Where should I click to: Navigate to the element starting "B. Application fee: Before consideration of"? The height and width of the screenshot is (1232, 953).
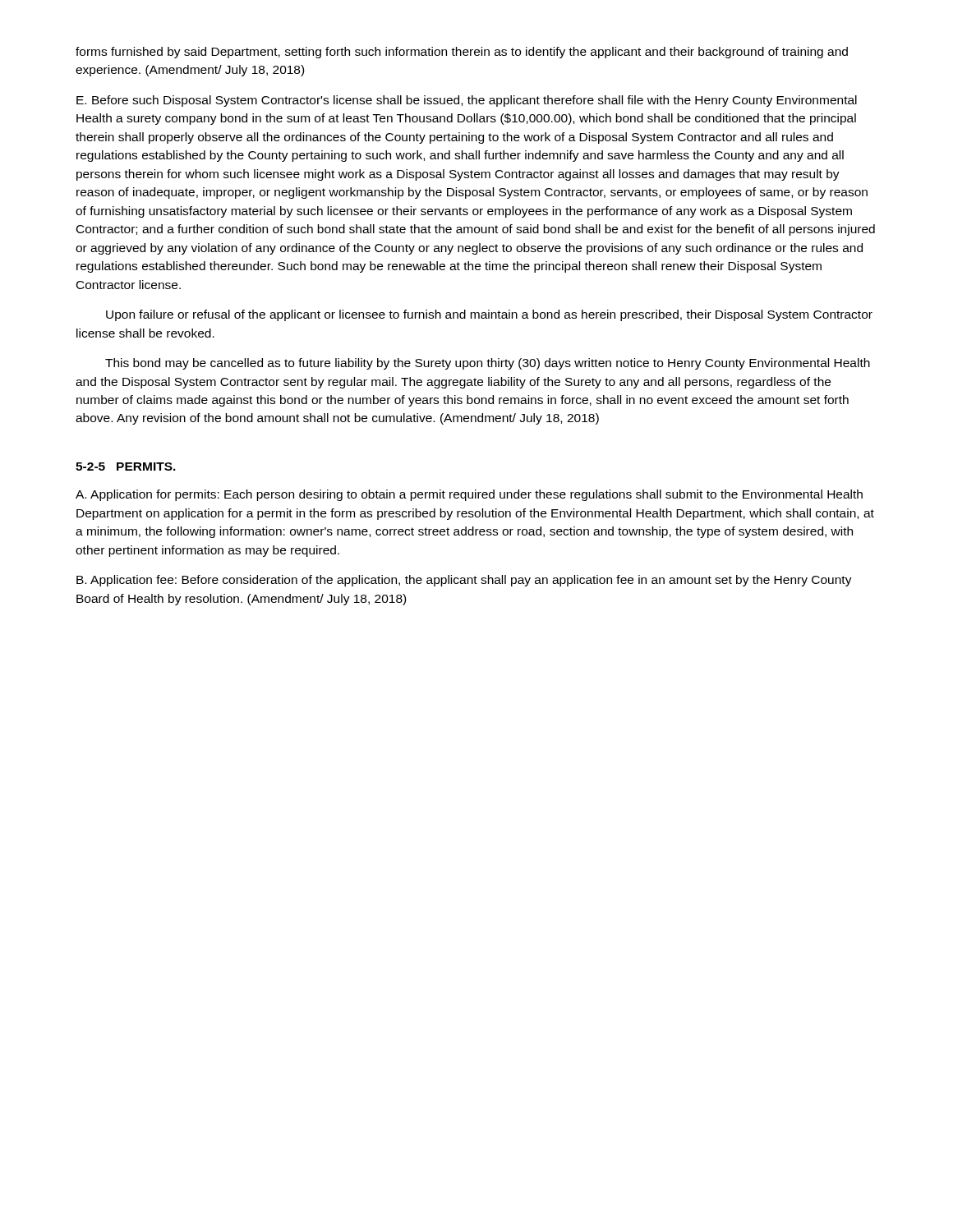tap(476, 590)
